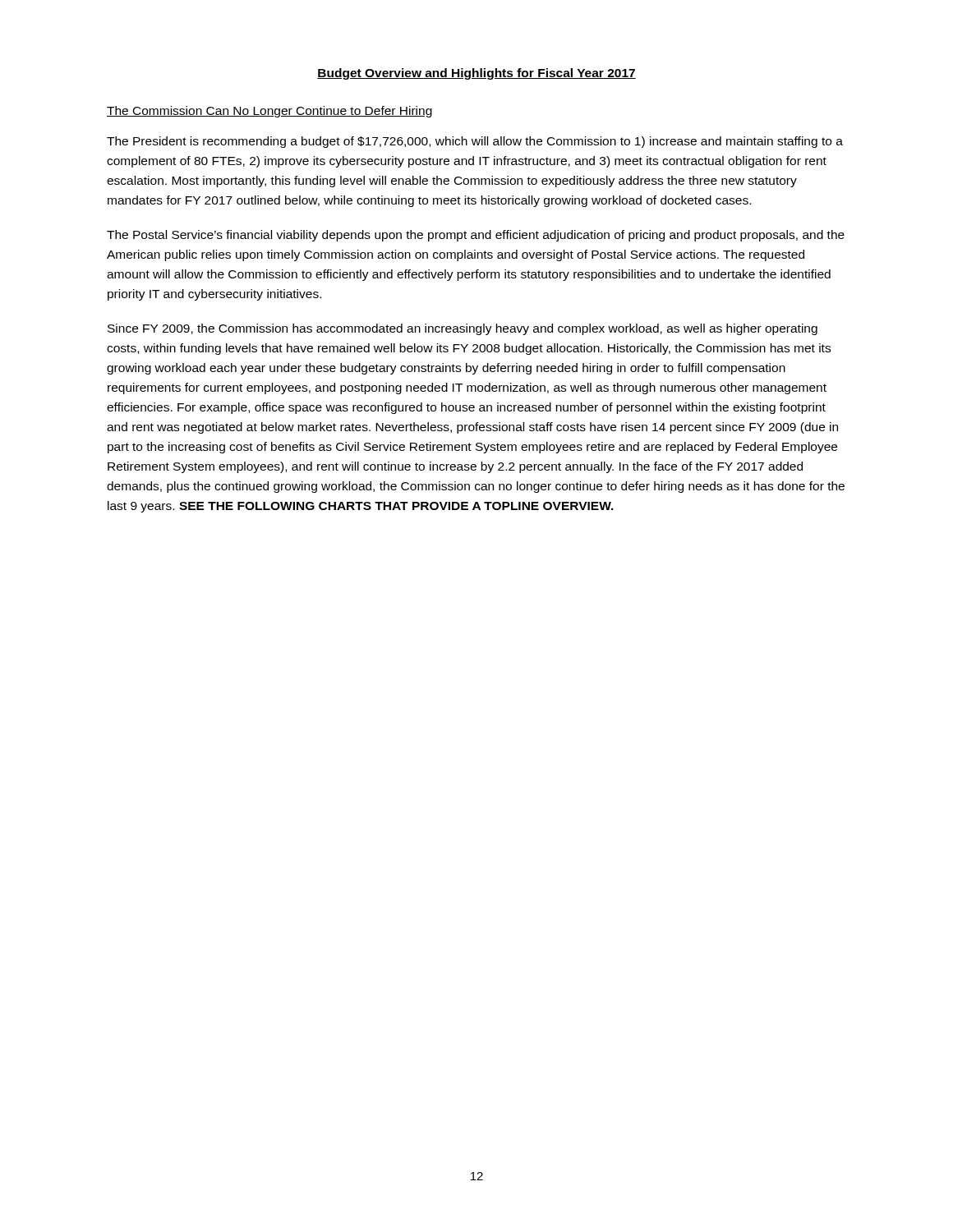Select the text block that reads "The Postal Service’s"
The image size is (953, 1232).
tap(476, 264)
